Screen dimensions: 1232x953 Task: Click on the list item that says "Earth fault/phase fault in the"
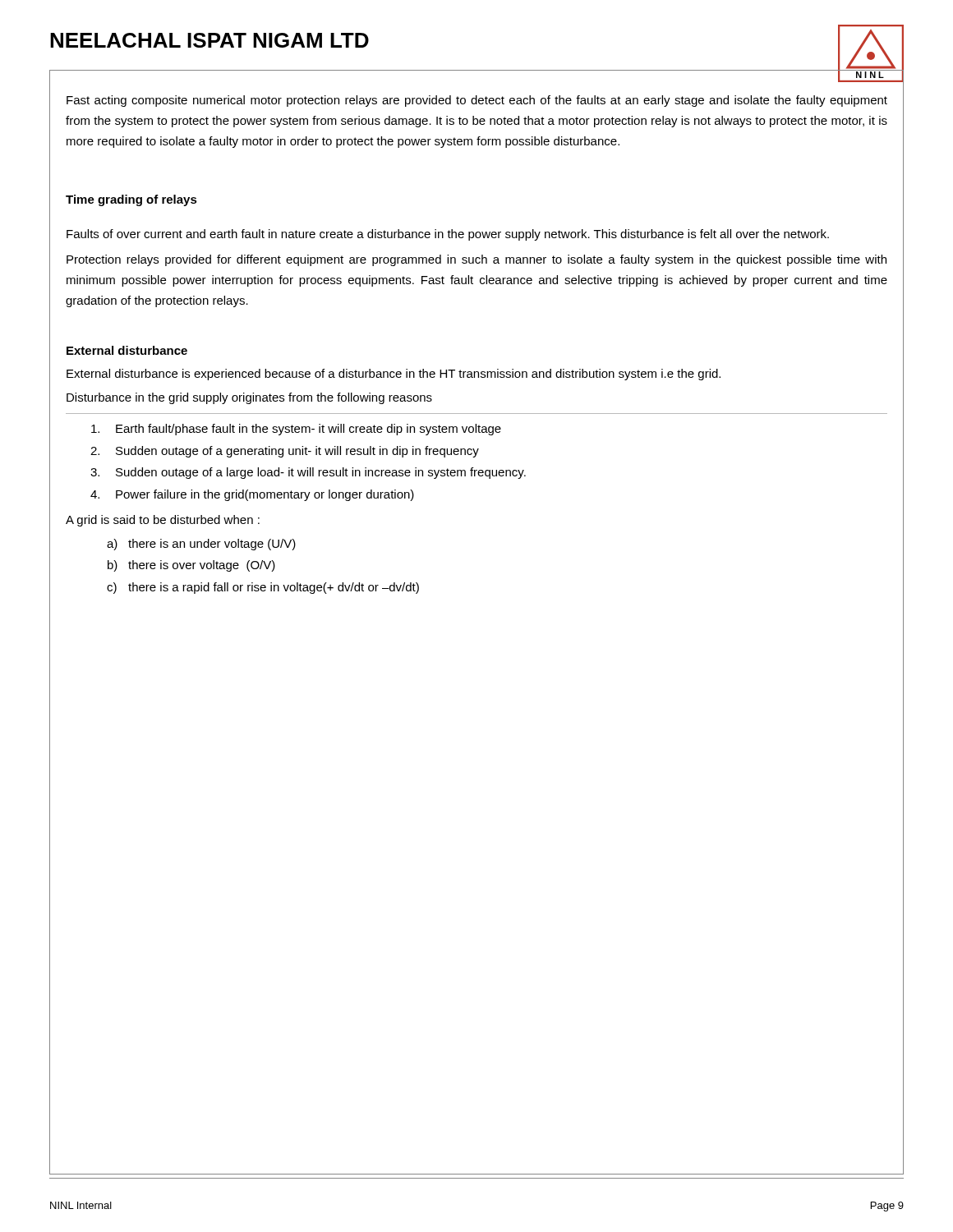coord(489,429)
